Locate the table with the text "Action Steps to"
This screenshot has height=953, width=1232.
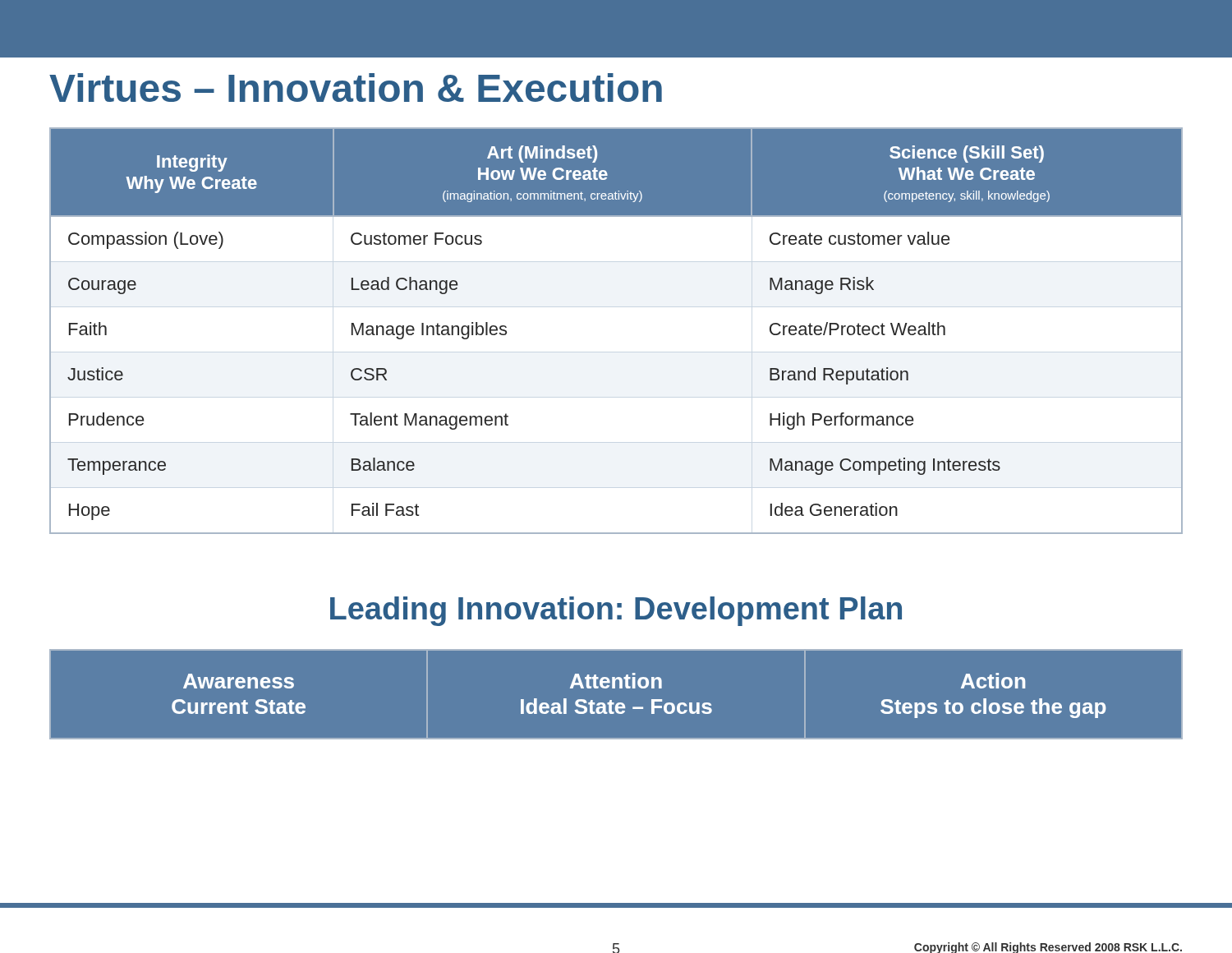[616, 694]
